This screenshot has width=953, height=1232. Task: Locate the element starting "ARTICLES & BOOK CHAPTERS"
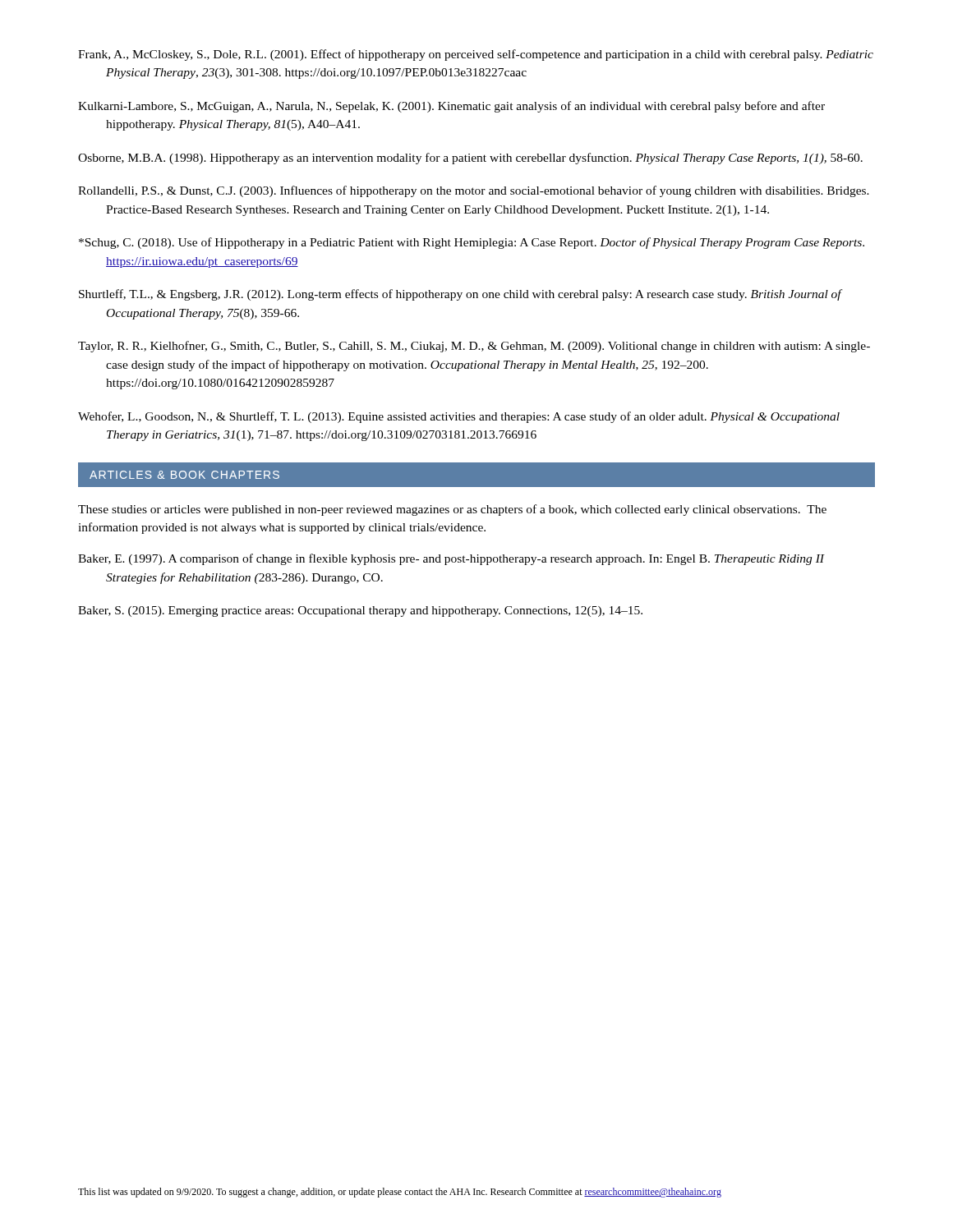(x=184, y=475)
